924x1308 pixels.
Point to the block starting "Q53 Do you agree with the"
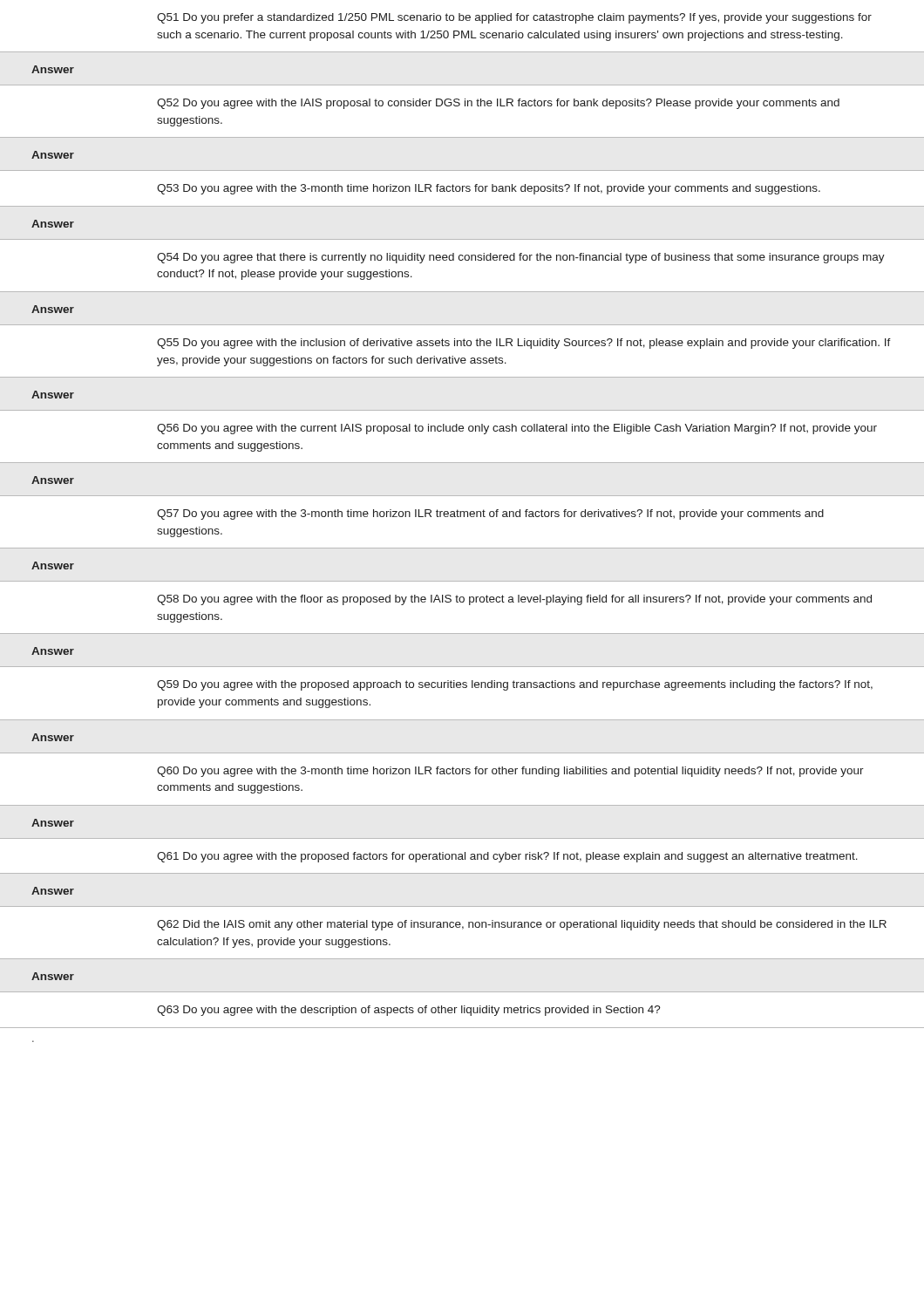[489, 188]
